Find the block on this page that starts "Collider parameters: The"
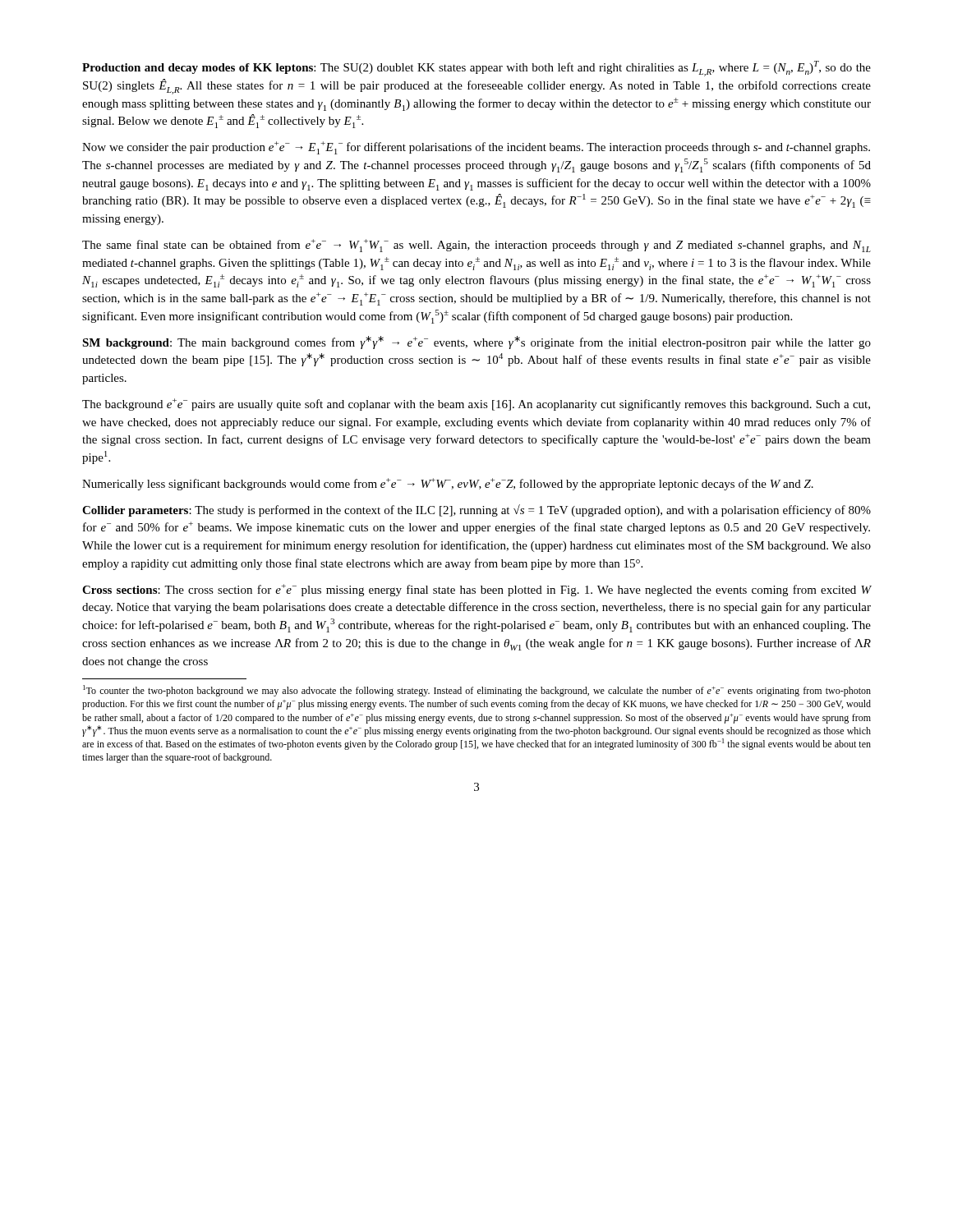Viewport: 953px width, 1232px height. pos(476,537)
